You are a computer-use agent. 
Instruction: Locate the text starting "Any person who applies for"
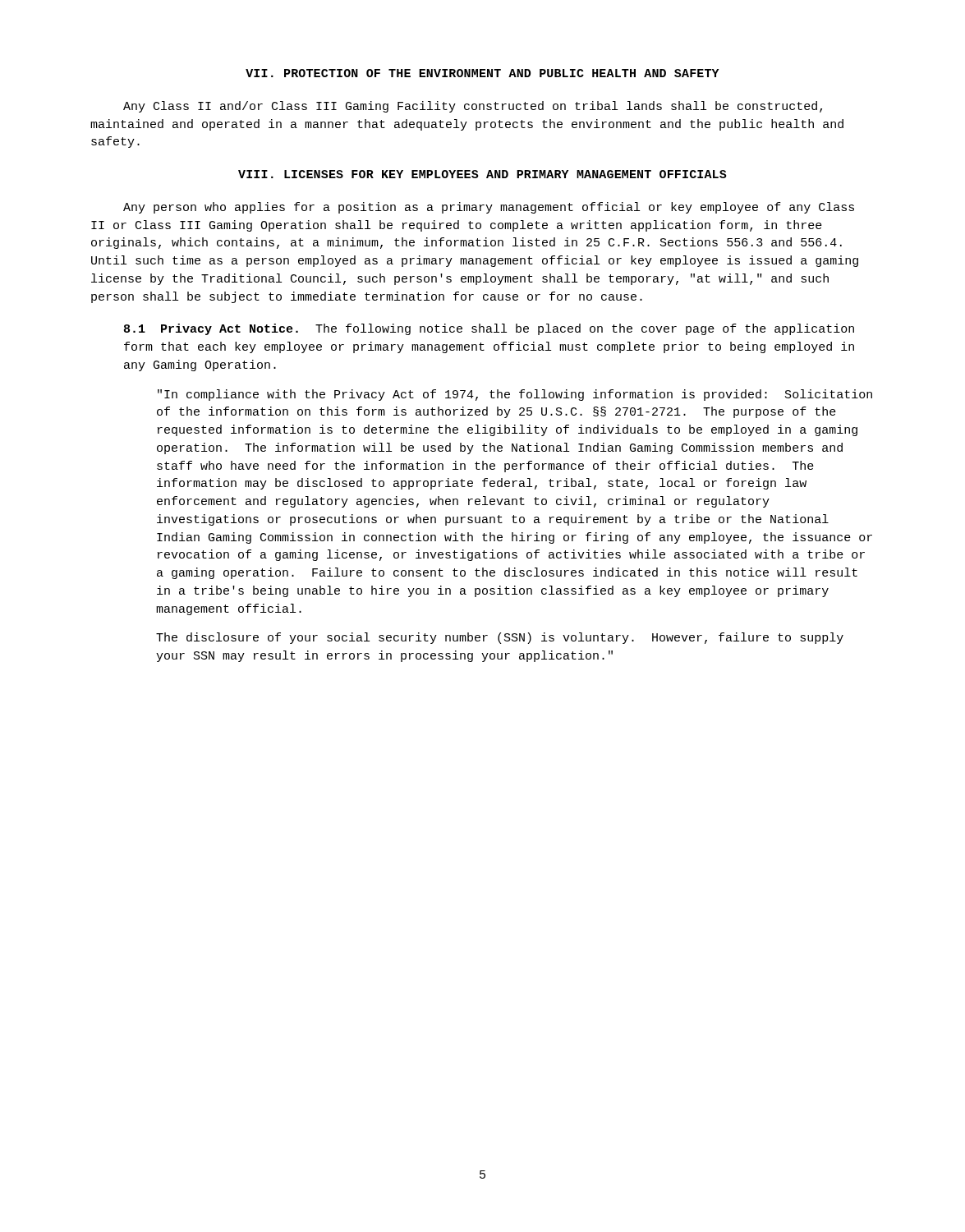point(475,253)
